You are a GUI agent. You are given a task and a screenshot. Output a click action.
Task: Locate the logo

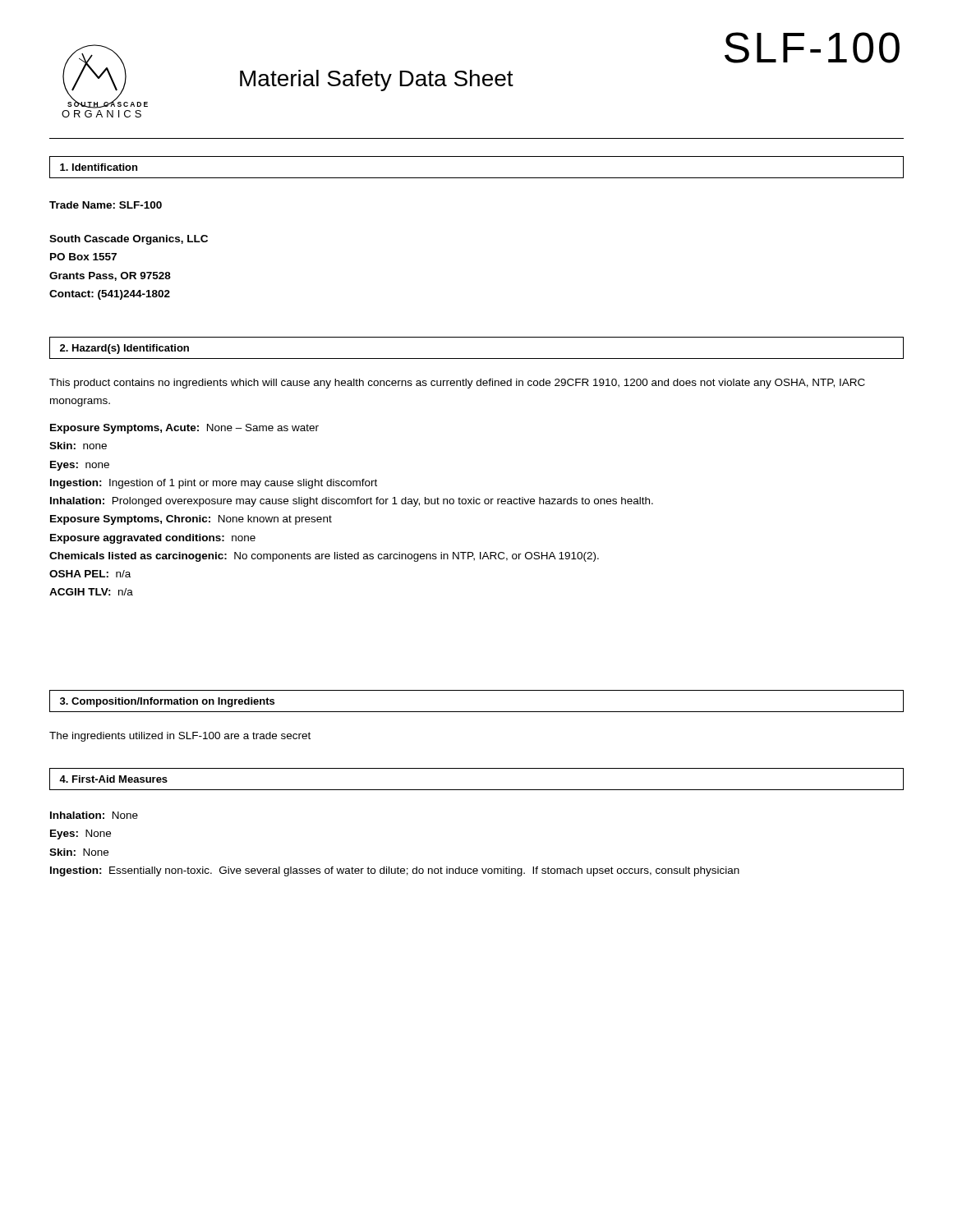click(x=127, y=82)
